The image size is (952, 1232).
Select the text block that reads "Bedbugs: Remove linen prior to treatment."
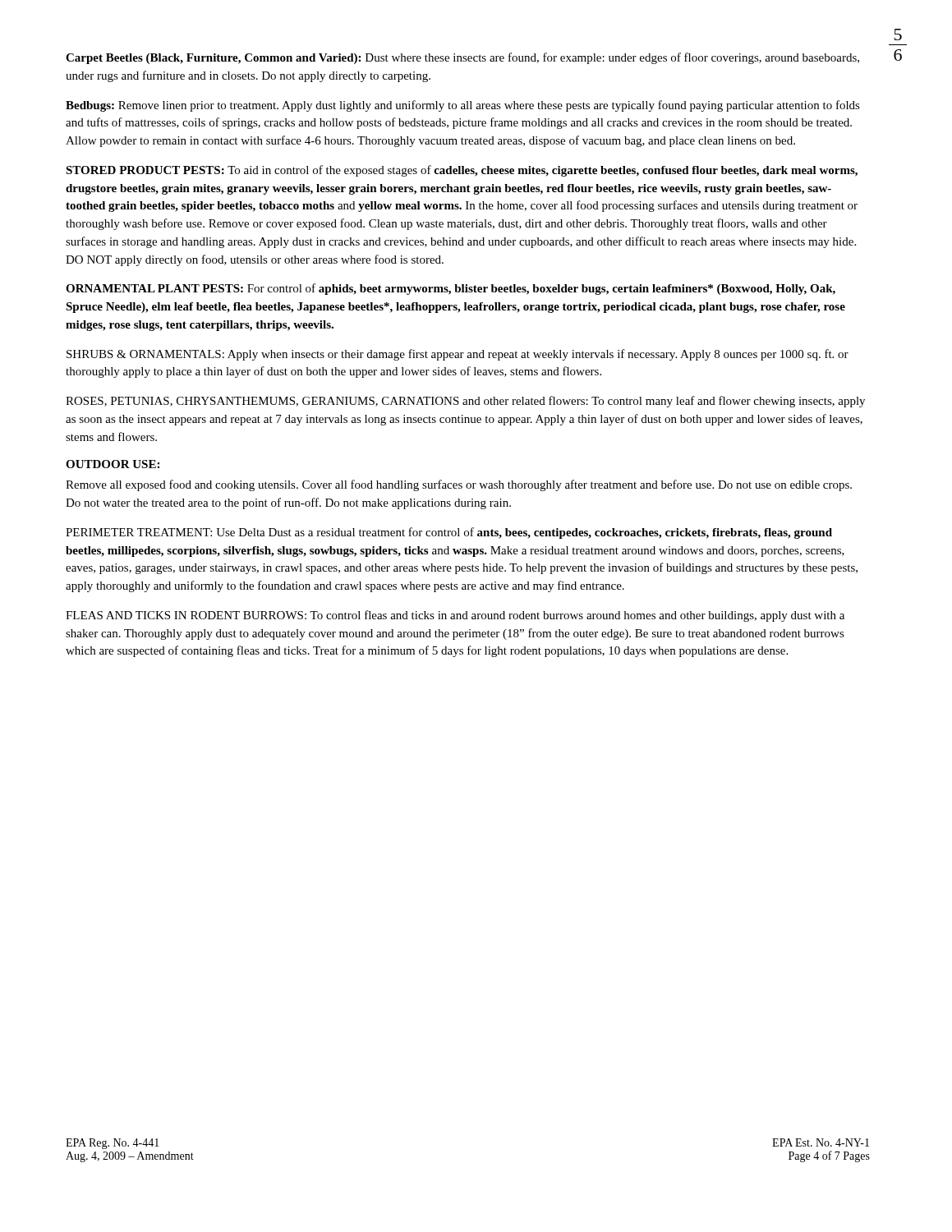[x=463, y=123]
